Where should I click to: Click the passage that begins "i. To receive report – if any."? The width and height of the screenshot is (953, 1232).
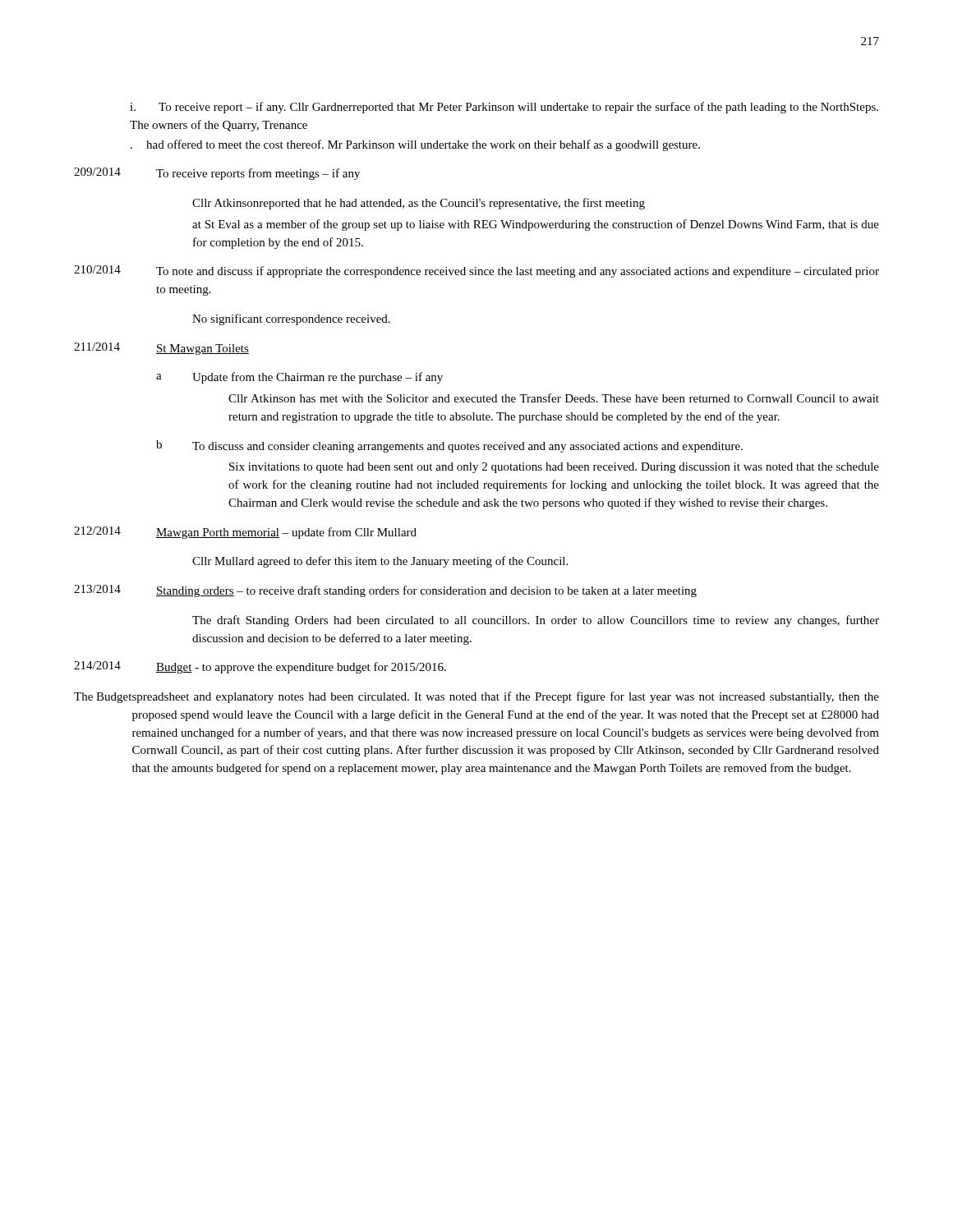[504, 108]
